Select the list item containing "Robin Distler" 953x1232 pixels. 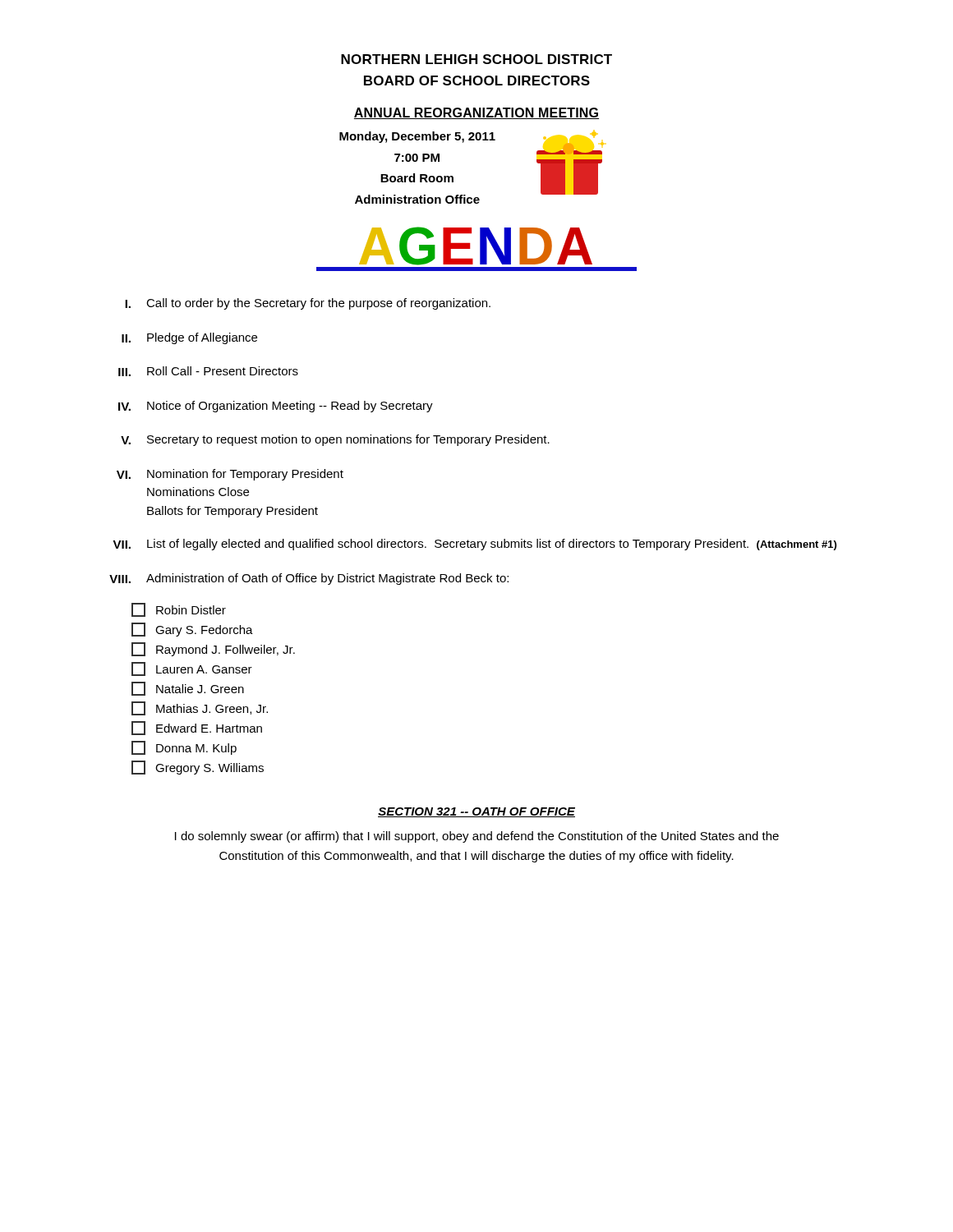click(x=179, y=610)
